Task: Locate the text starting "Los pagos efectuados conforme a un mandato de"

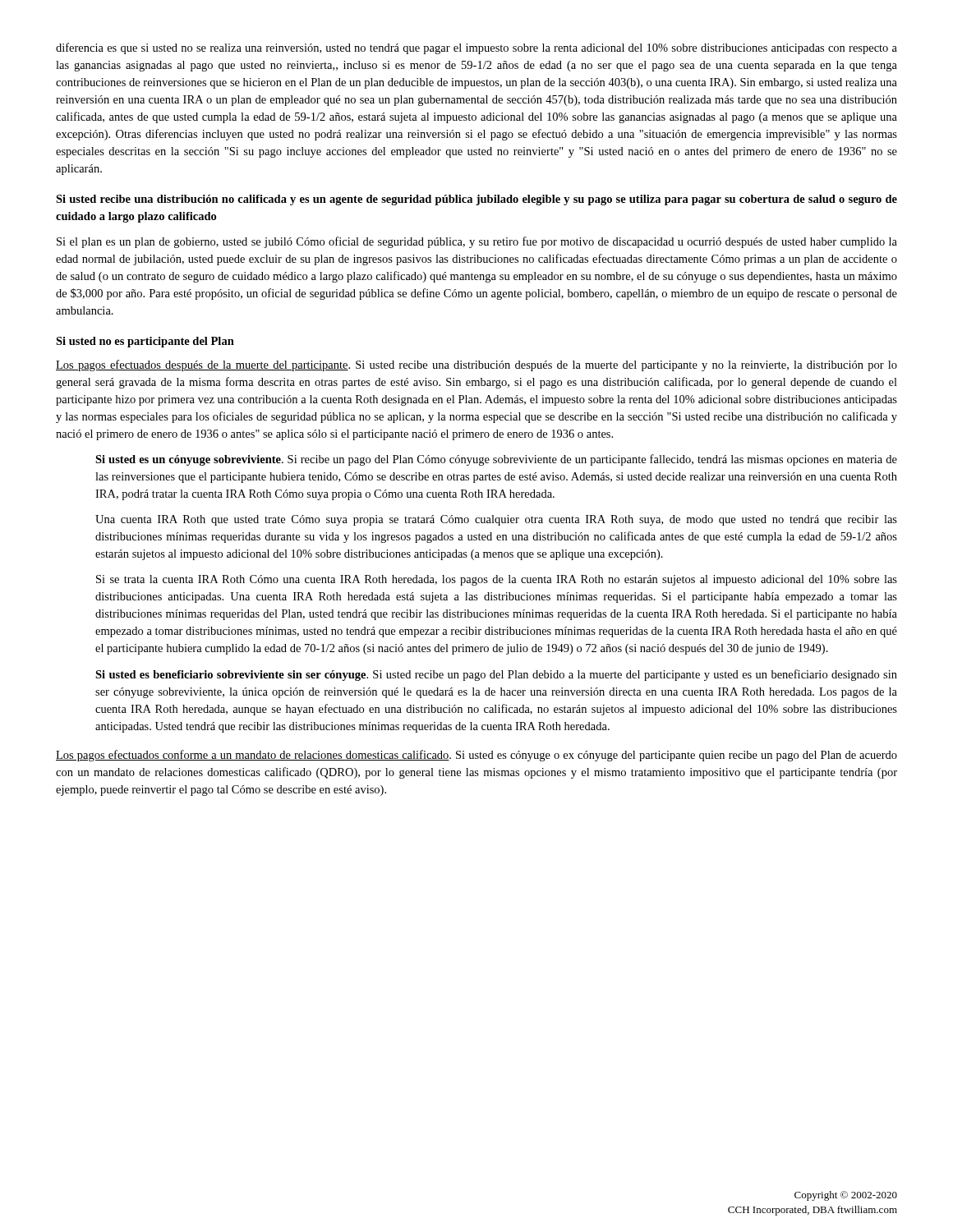Action: pyautogui.click(x=476, y=772)
